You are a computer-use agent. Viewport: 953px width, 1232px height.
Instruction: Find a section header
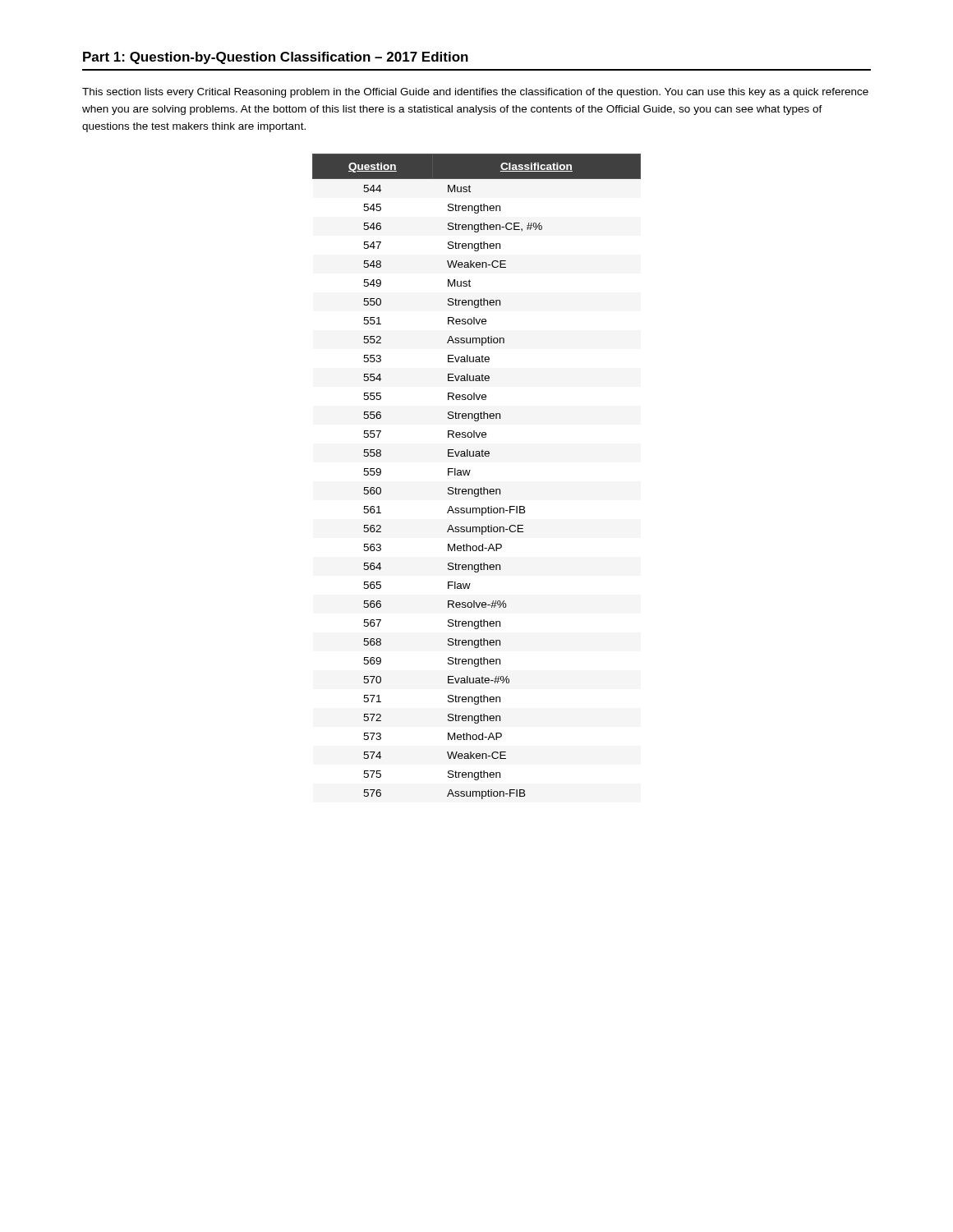(275, 57)
